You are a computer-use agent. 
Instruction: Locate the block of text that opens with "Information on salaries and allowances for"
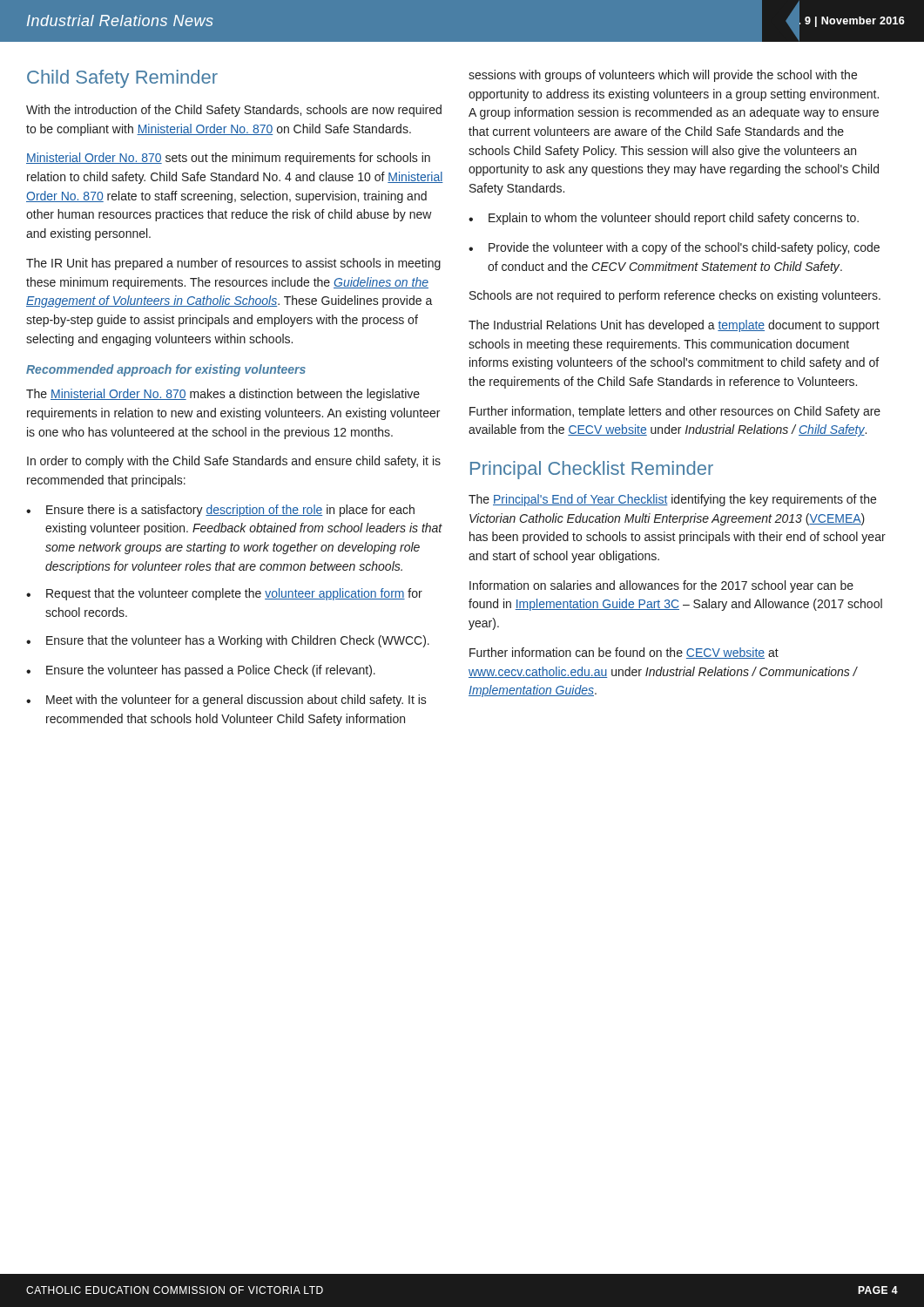tap(676, 604)
